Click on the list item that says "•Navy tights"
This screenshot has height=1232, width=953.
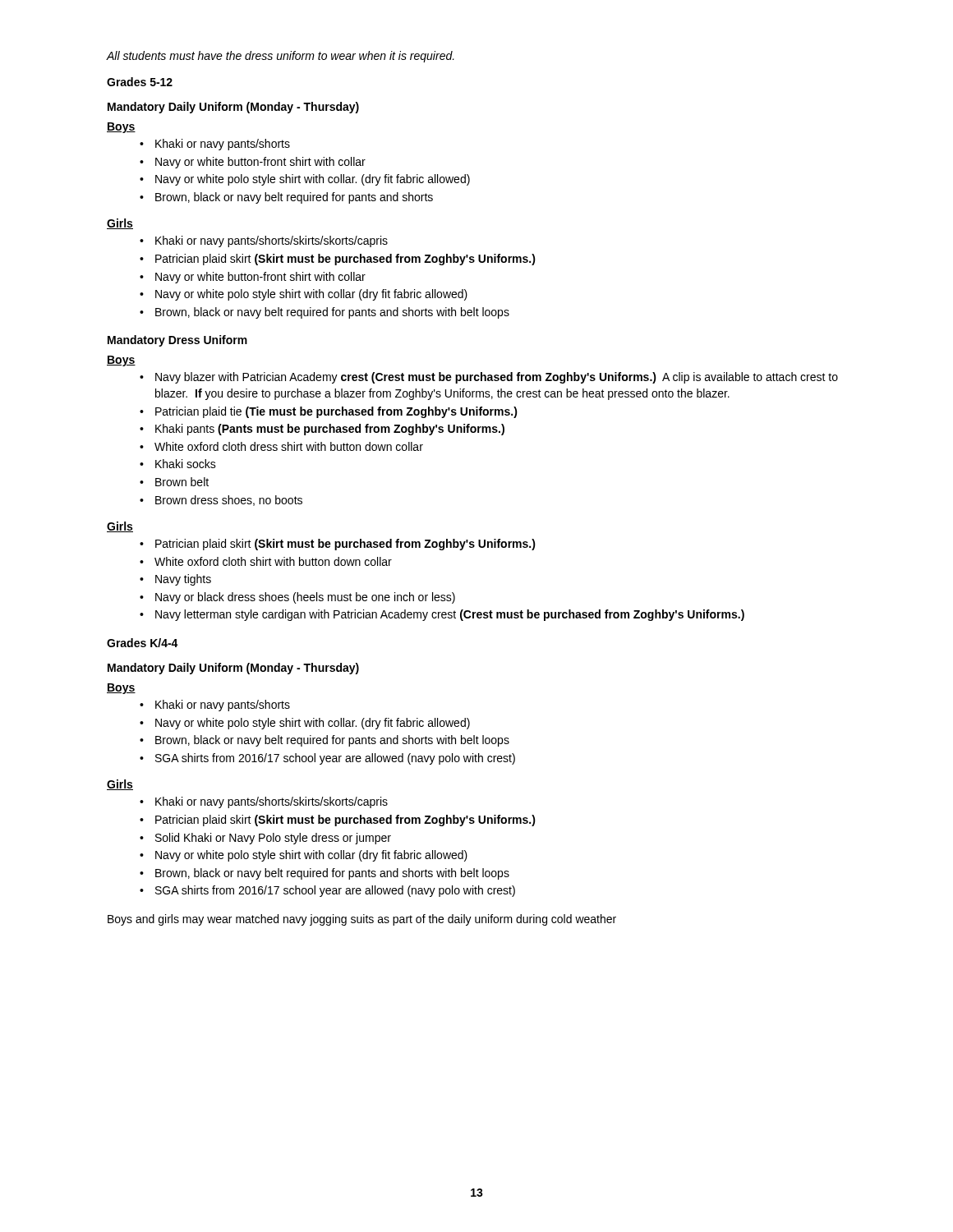pos(175,580)
